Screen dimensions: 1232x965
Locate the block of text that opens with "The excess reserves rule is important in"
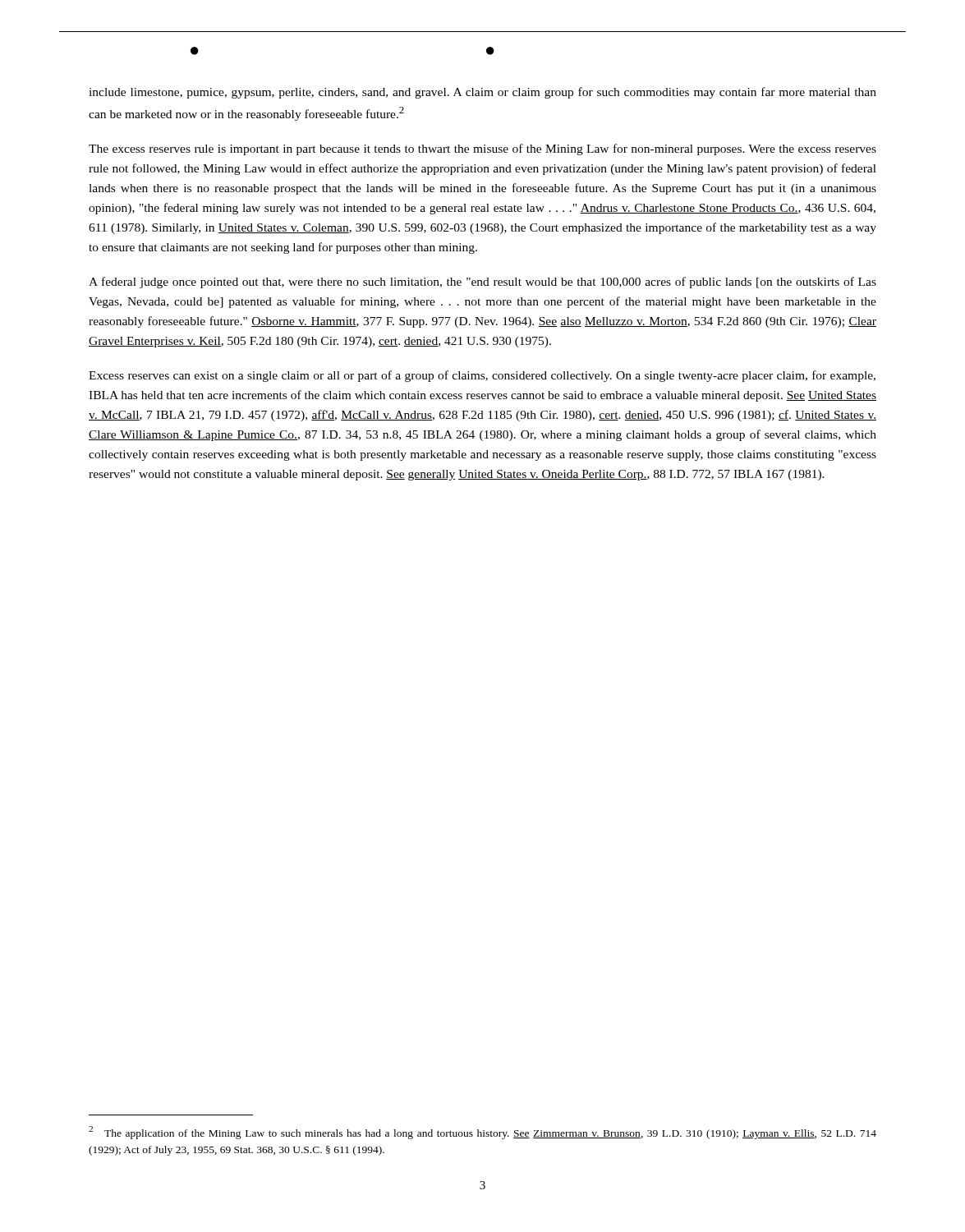[x=482, y=198]
